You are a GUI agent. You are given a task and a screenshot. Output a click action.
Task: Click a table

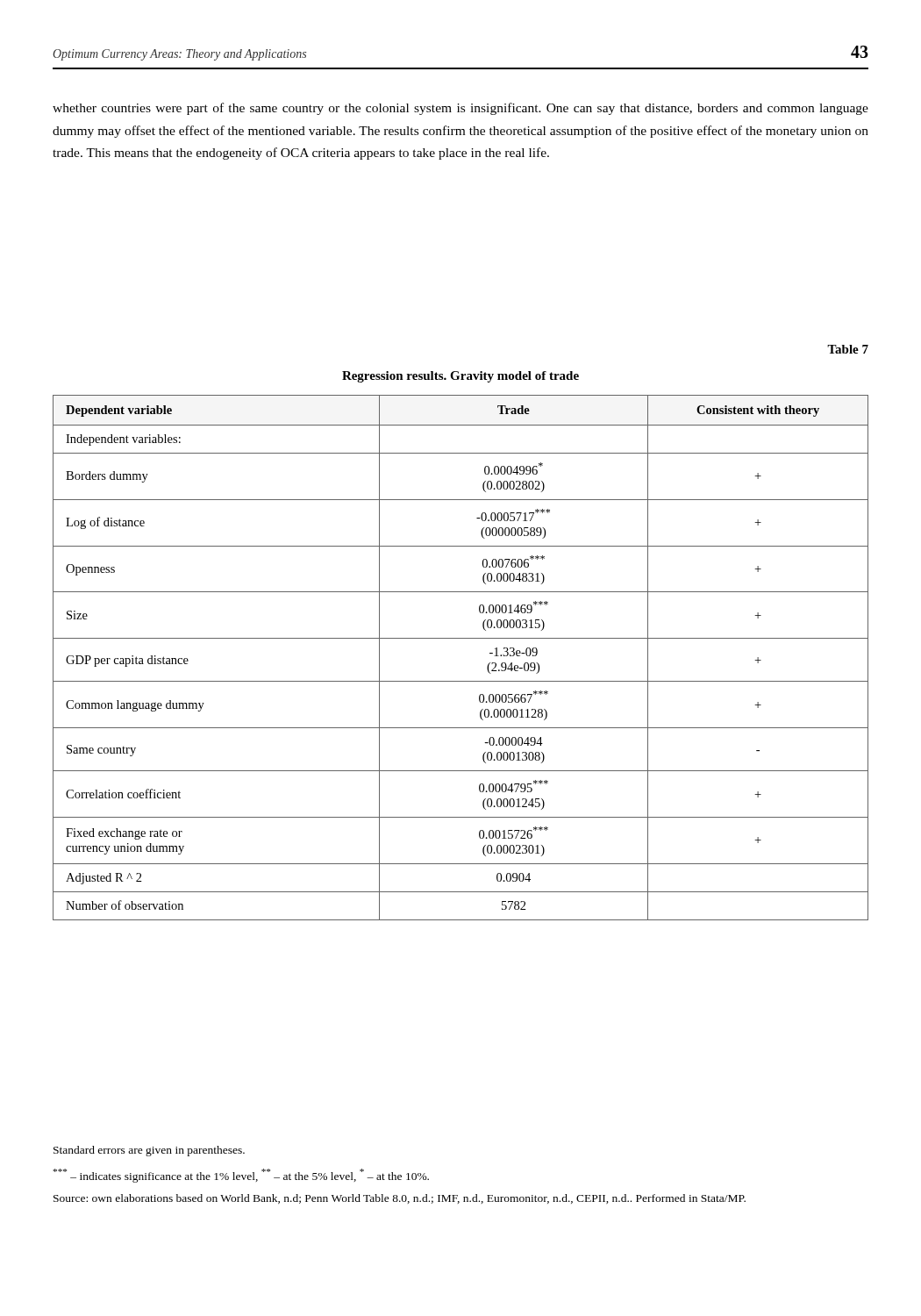(x=460, y=657)
